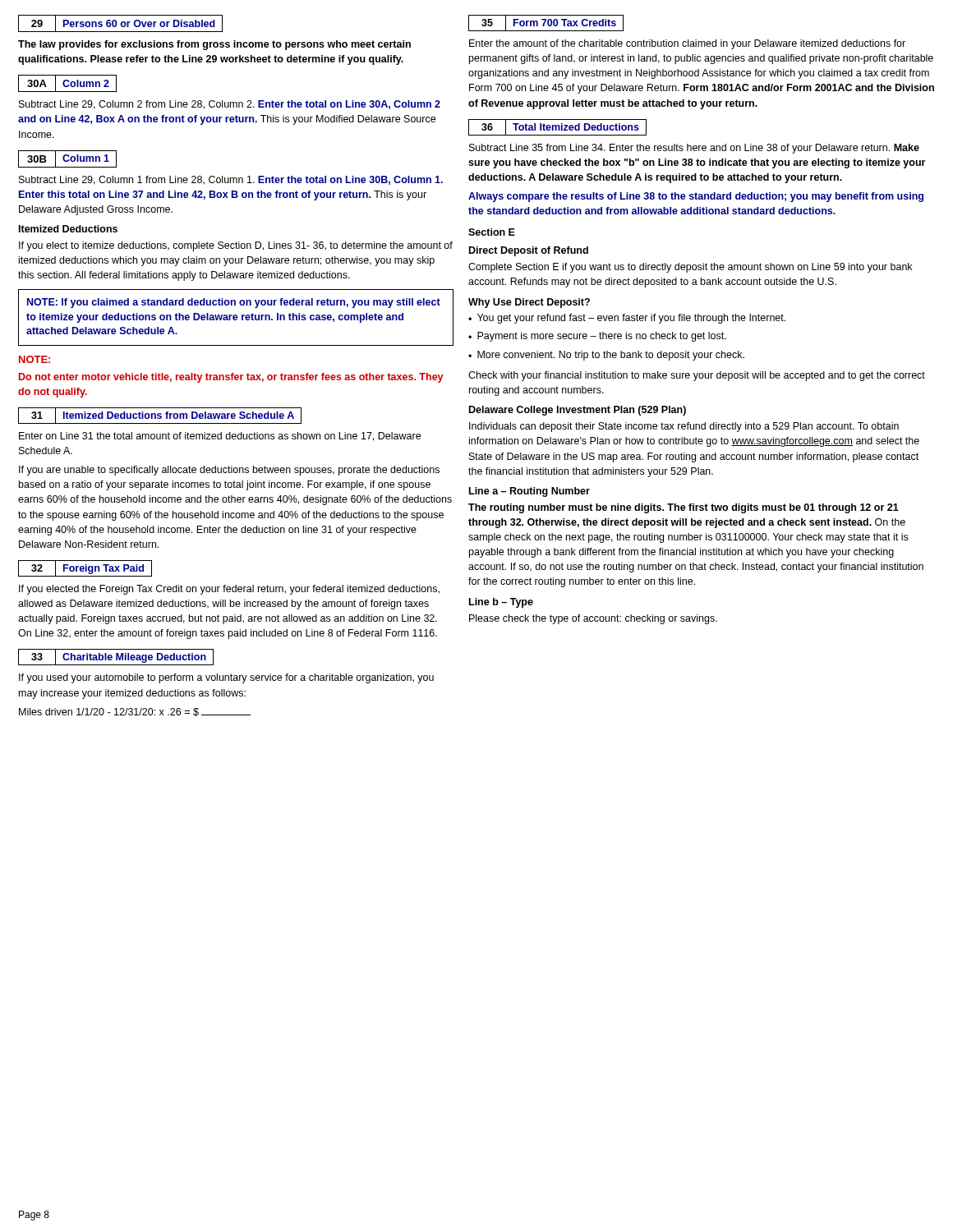Locate the passage starting "The law provides for exclusions from"
The width and height of the screenshot is (953, 1232).
(x=215, y=52)
